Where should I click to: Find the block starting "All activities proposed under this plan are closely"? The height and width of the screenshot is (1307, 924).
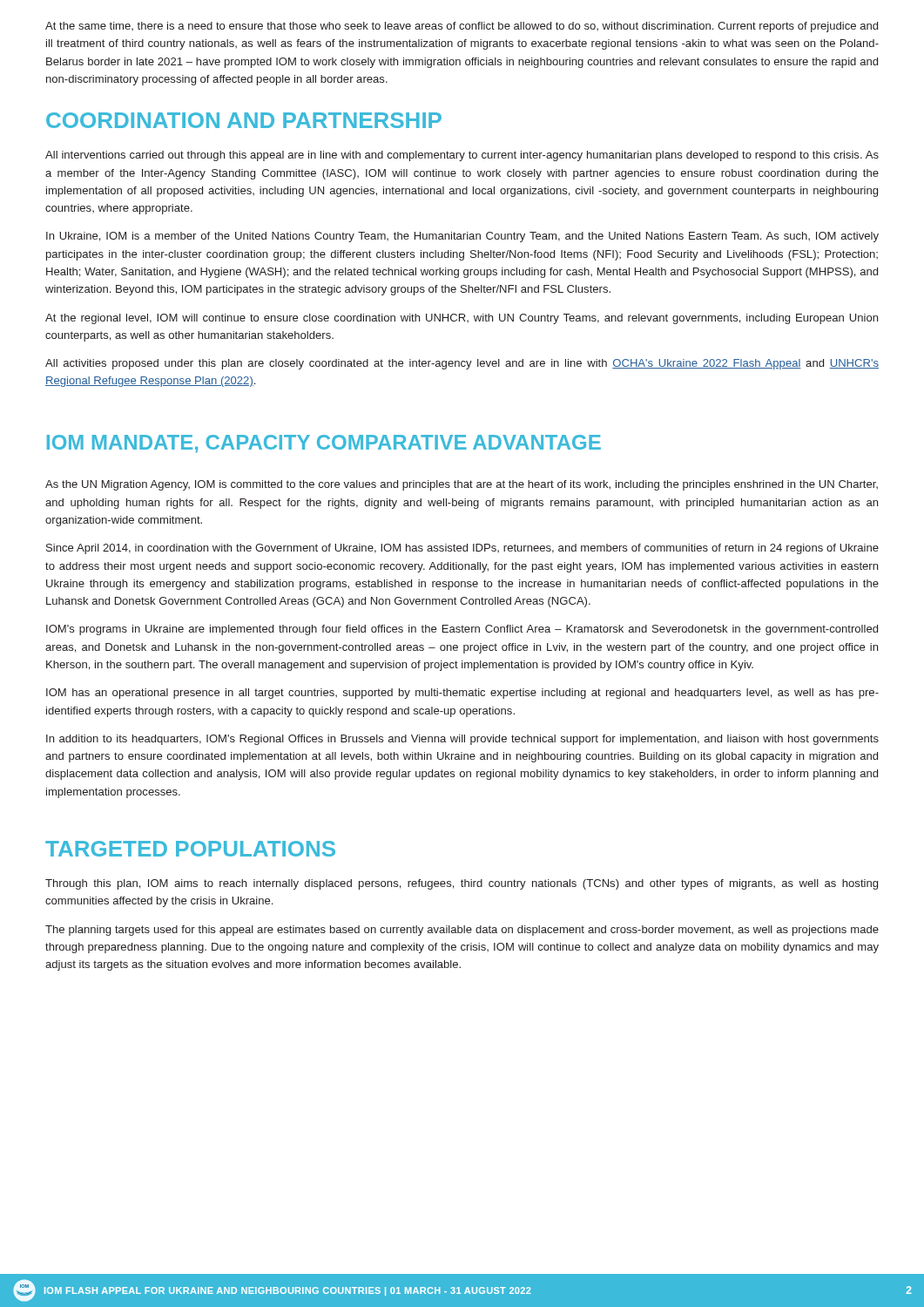(462, 372)
